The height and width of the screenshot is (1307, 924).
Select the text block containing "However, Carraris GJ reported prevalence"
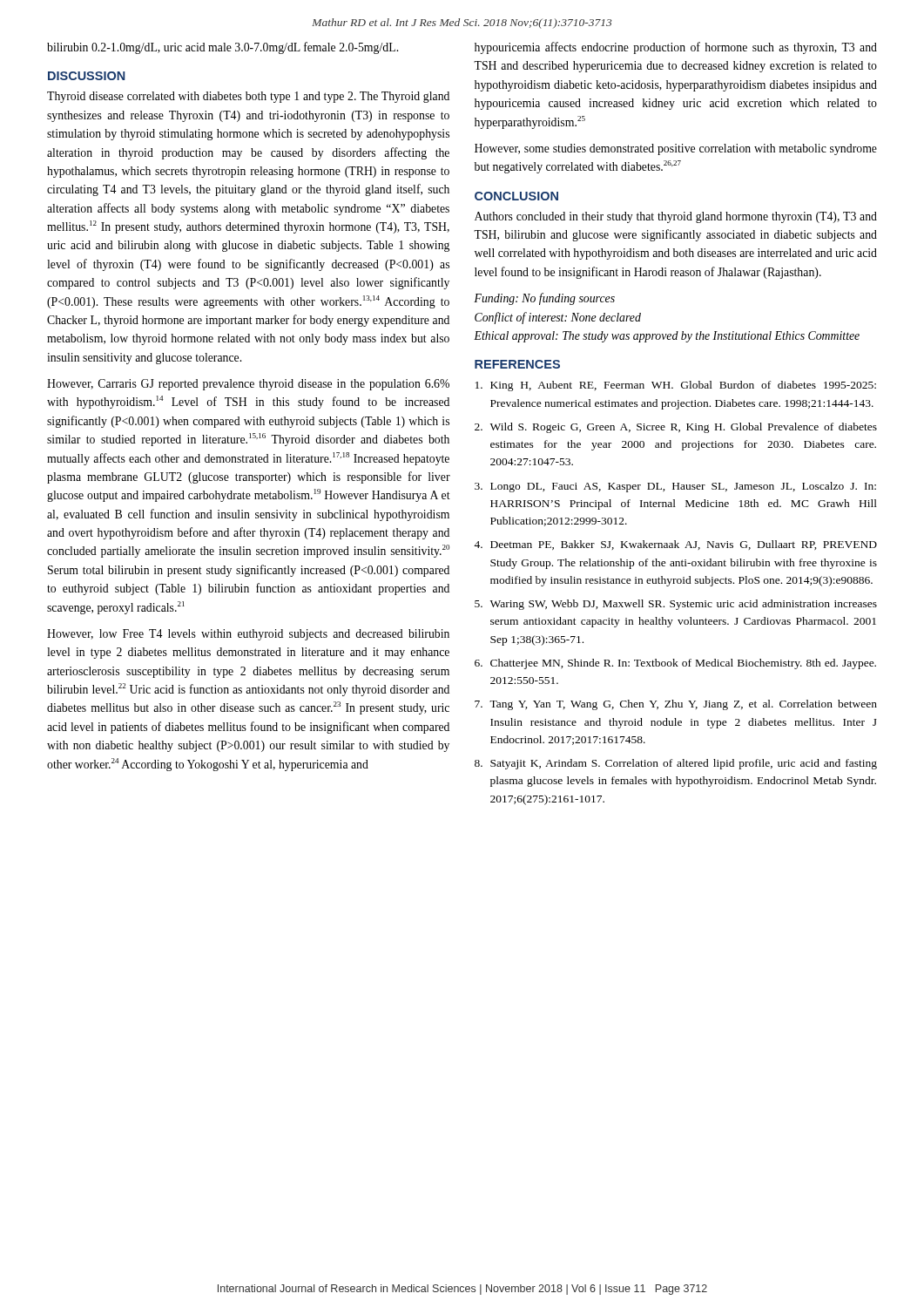248,496
